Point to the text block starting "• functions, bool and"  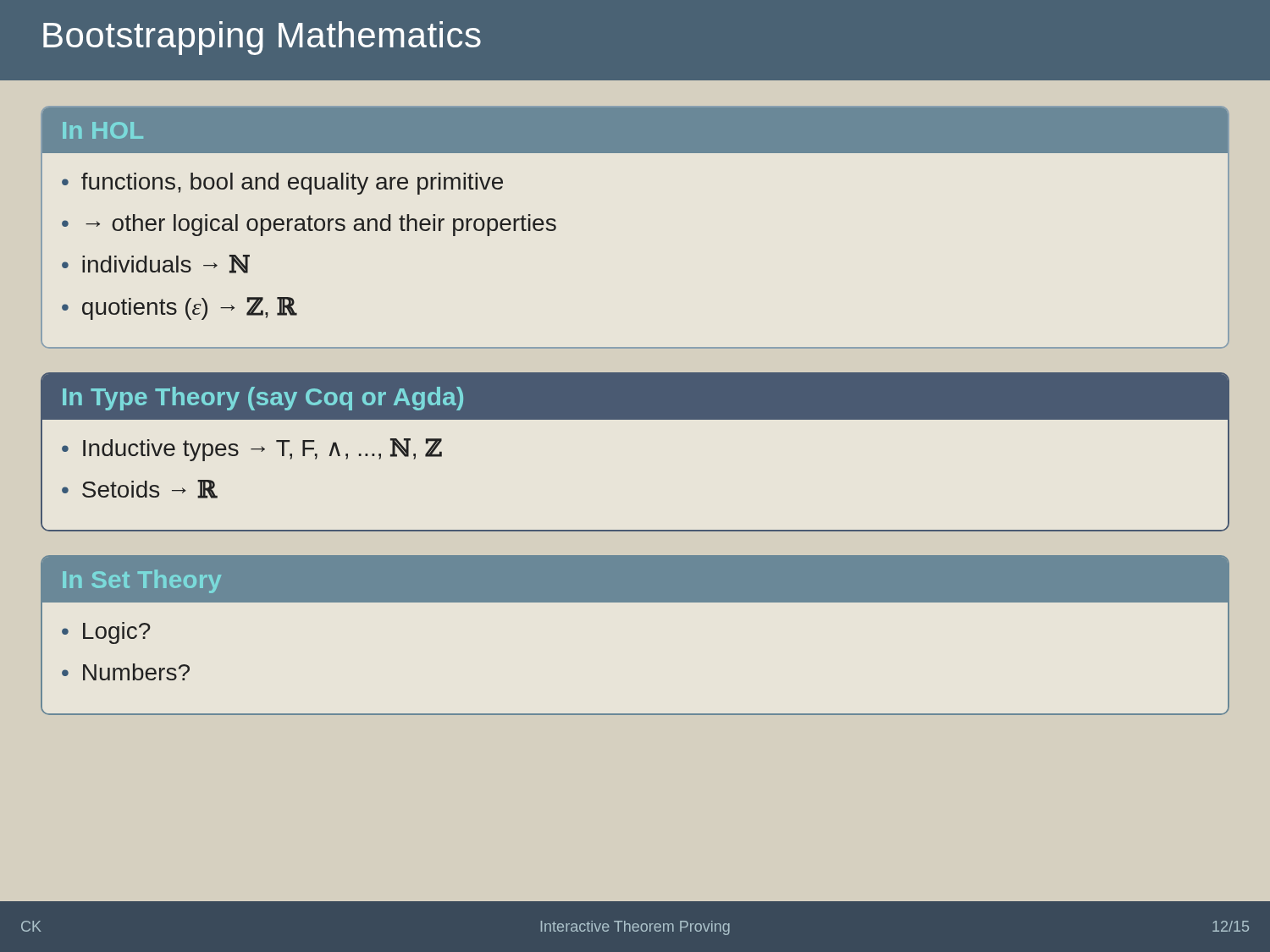pos(283,182)
